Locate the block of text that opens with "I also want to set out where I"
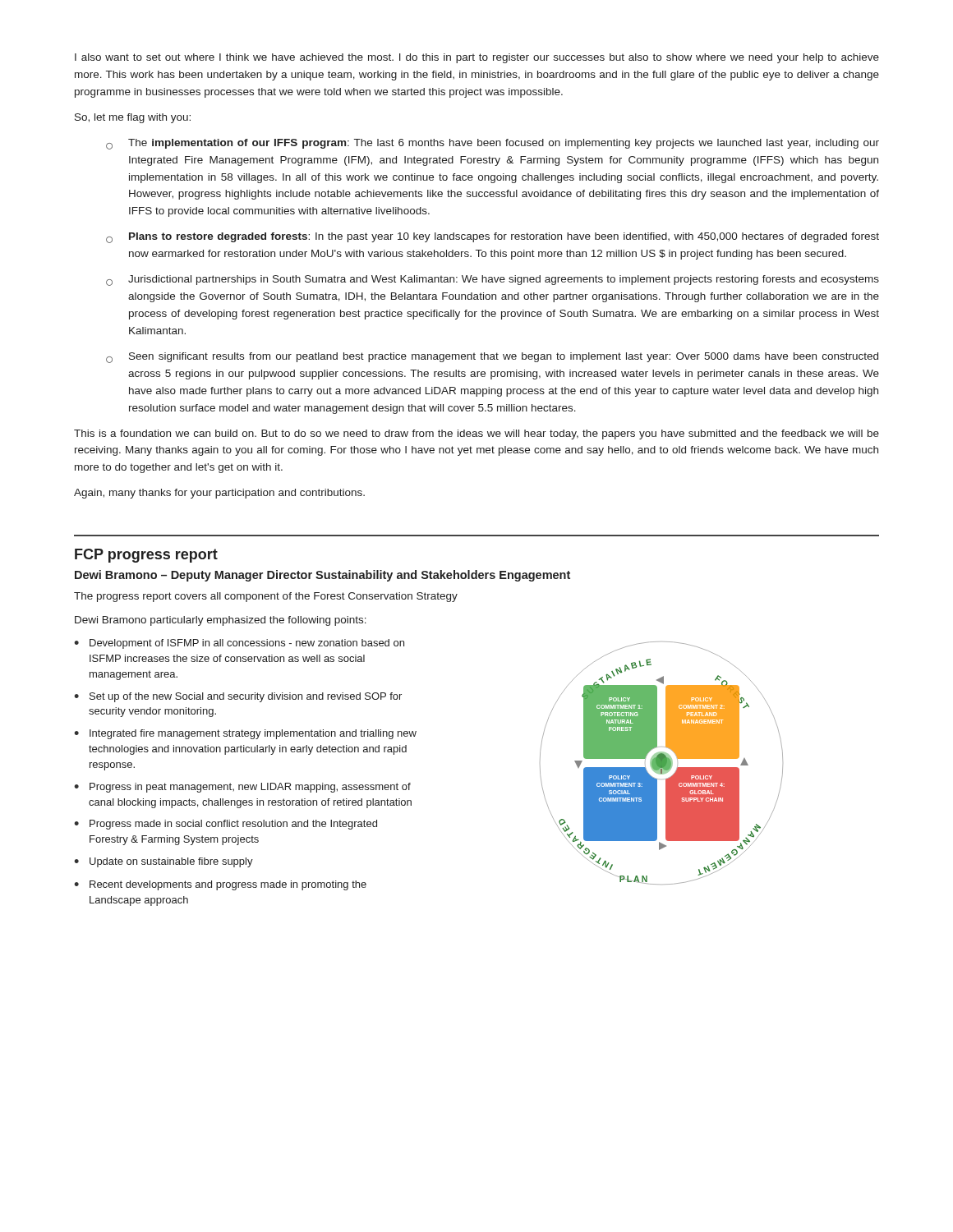Screen dimensions: 1232x953 (x=476, y=74)
